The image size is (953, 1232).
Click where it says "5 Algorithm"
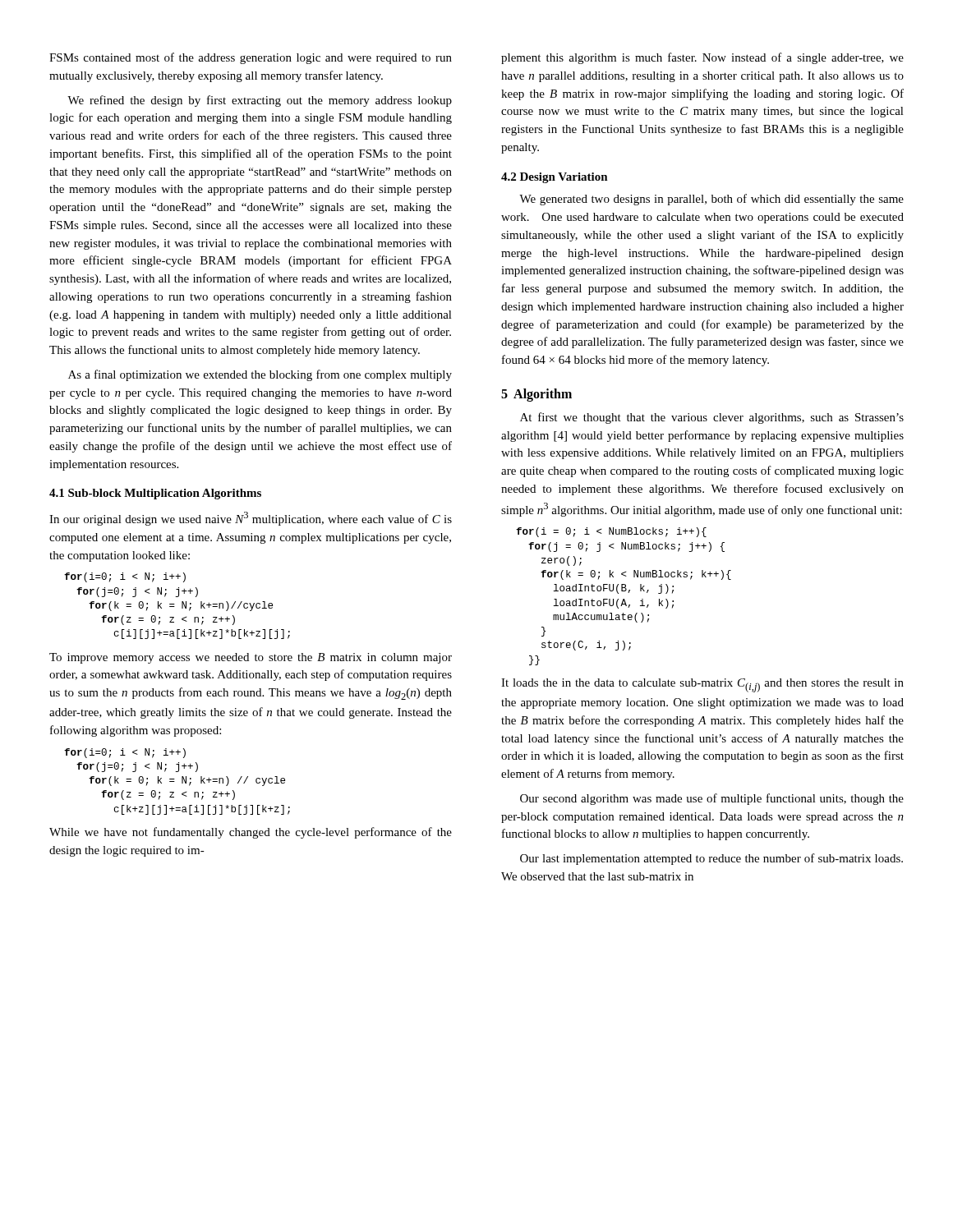click(536, 395)
